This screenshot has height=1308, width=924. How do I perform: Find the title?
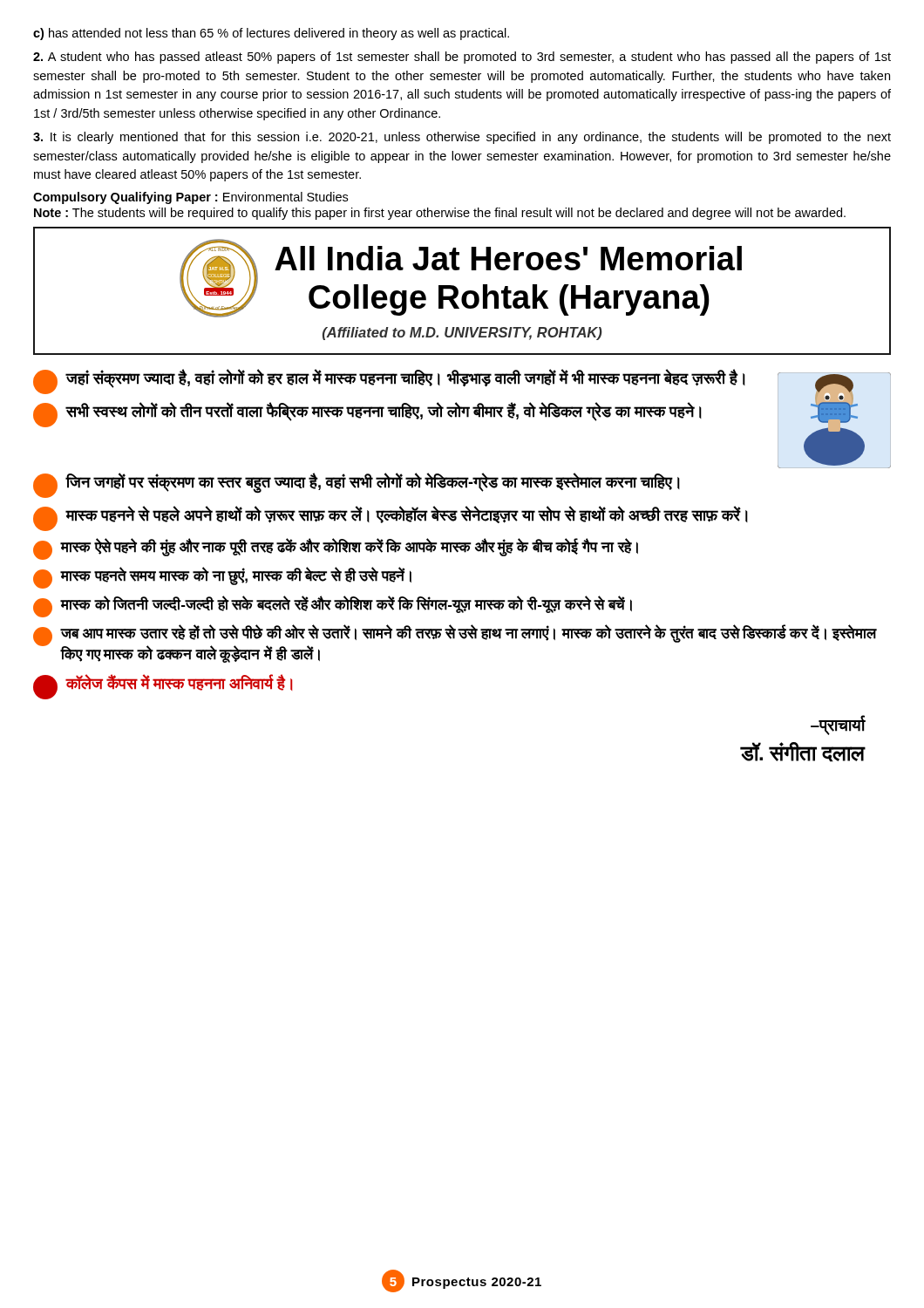462,290
